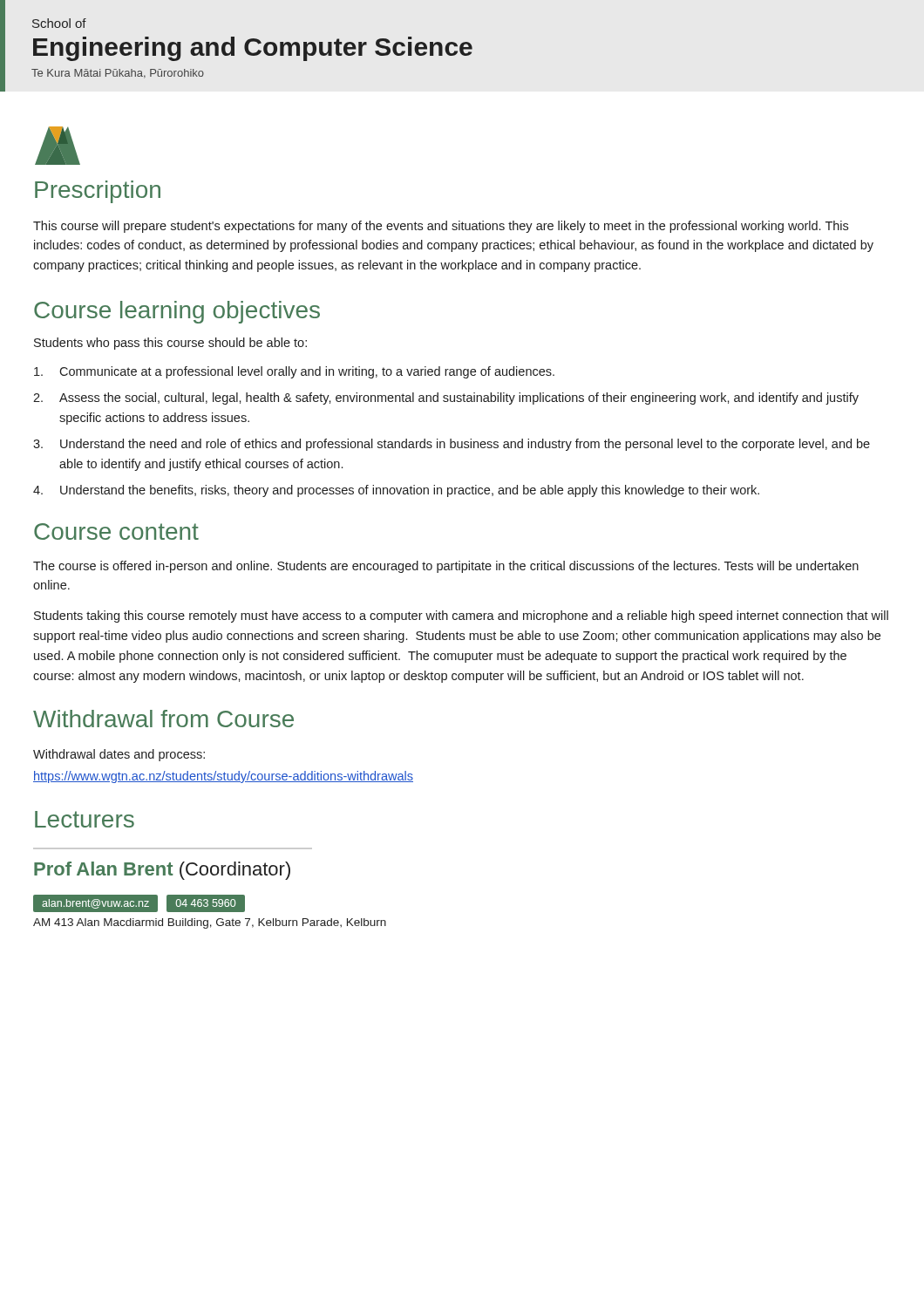The height and width of the screenshot is (1308, 924).
Task: Select the text block that reads "This course will prepare student's"
Action: (453, 245)
